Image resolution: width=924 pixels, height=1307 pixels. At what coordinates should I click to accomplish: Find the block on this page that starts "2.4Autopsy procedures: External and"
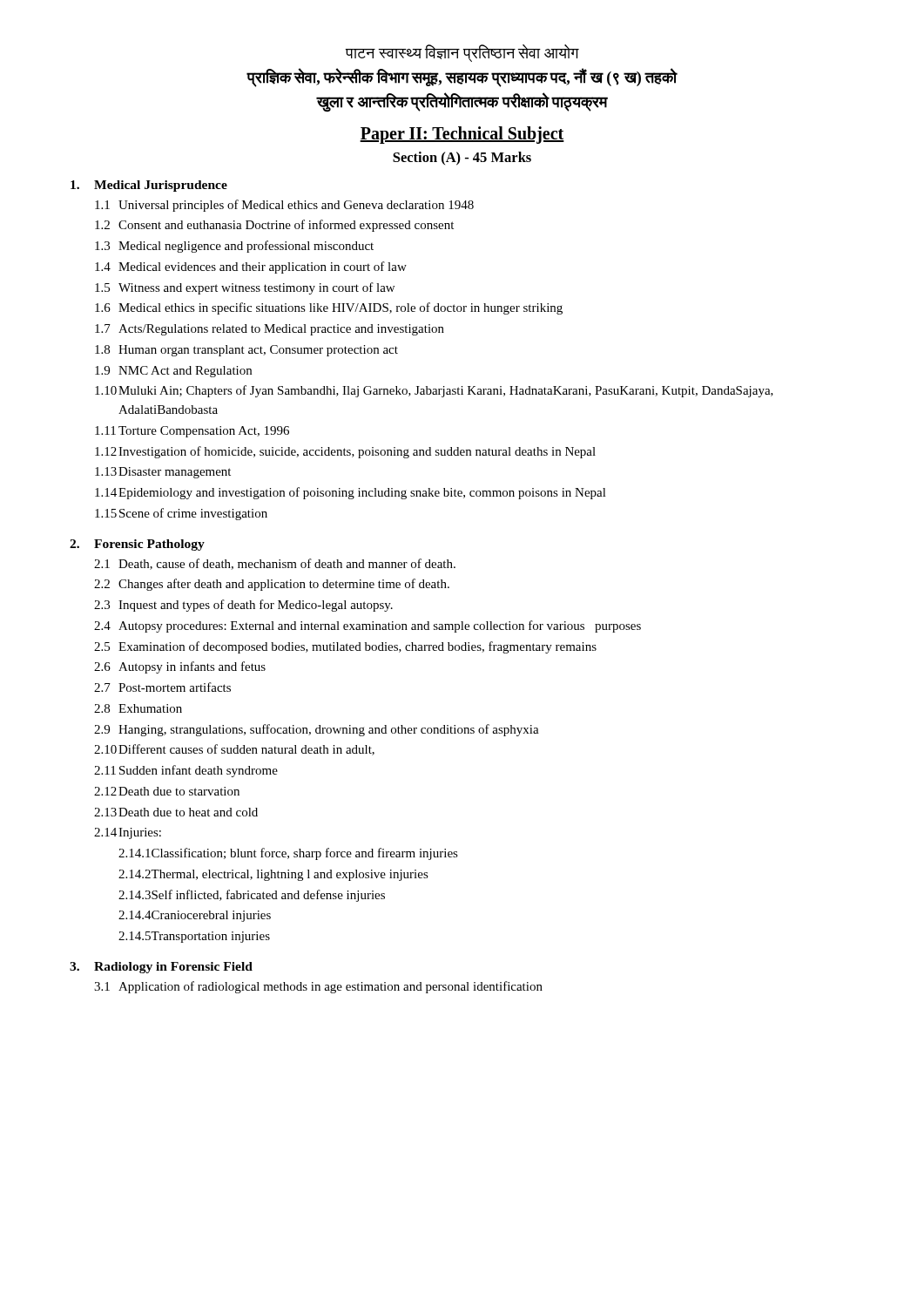[x=462, y=626]
